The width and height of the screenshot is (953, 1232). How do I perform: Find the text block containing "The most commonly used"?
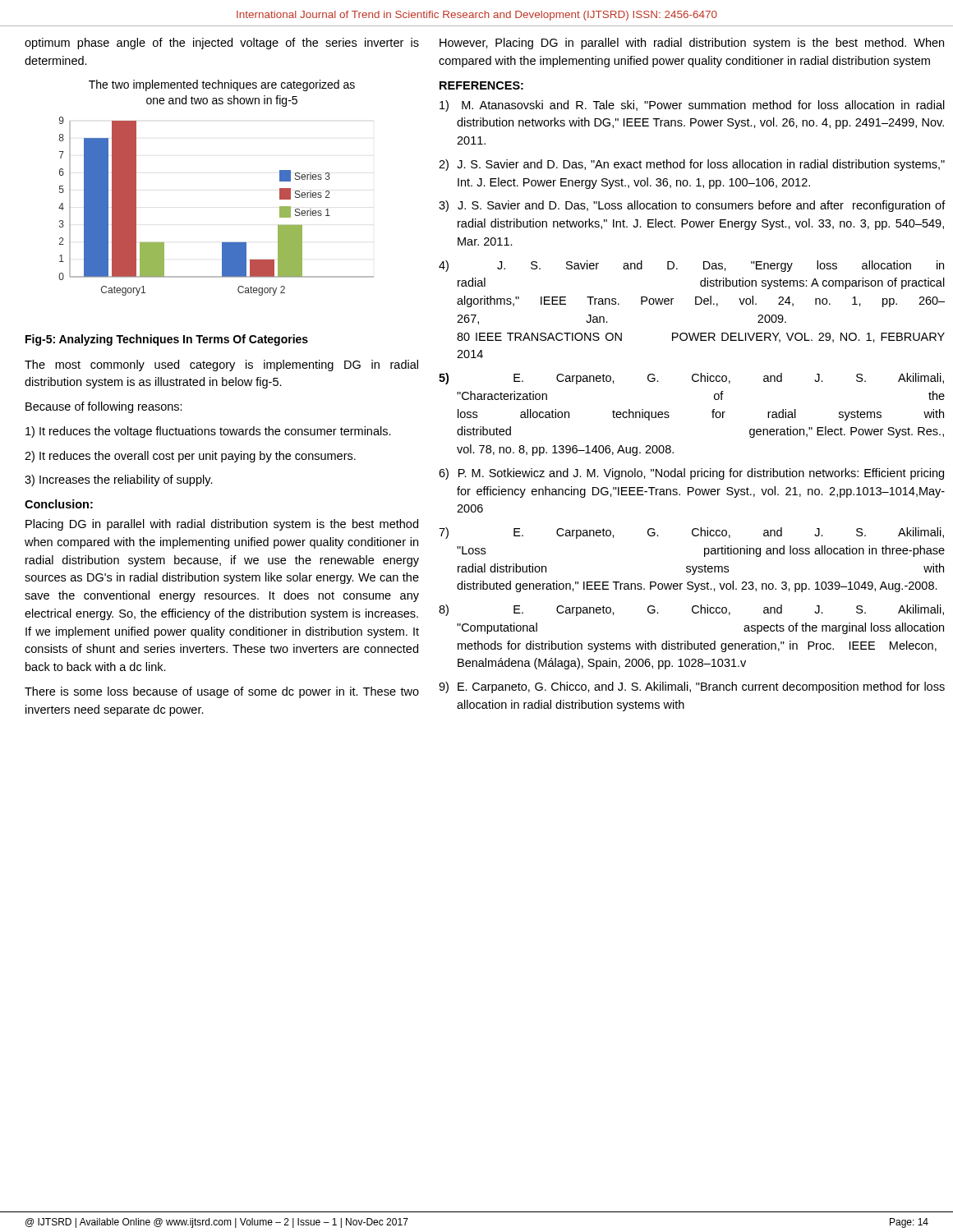point(222,373)
